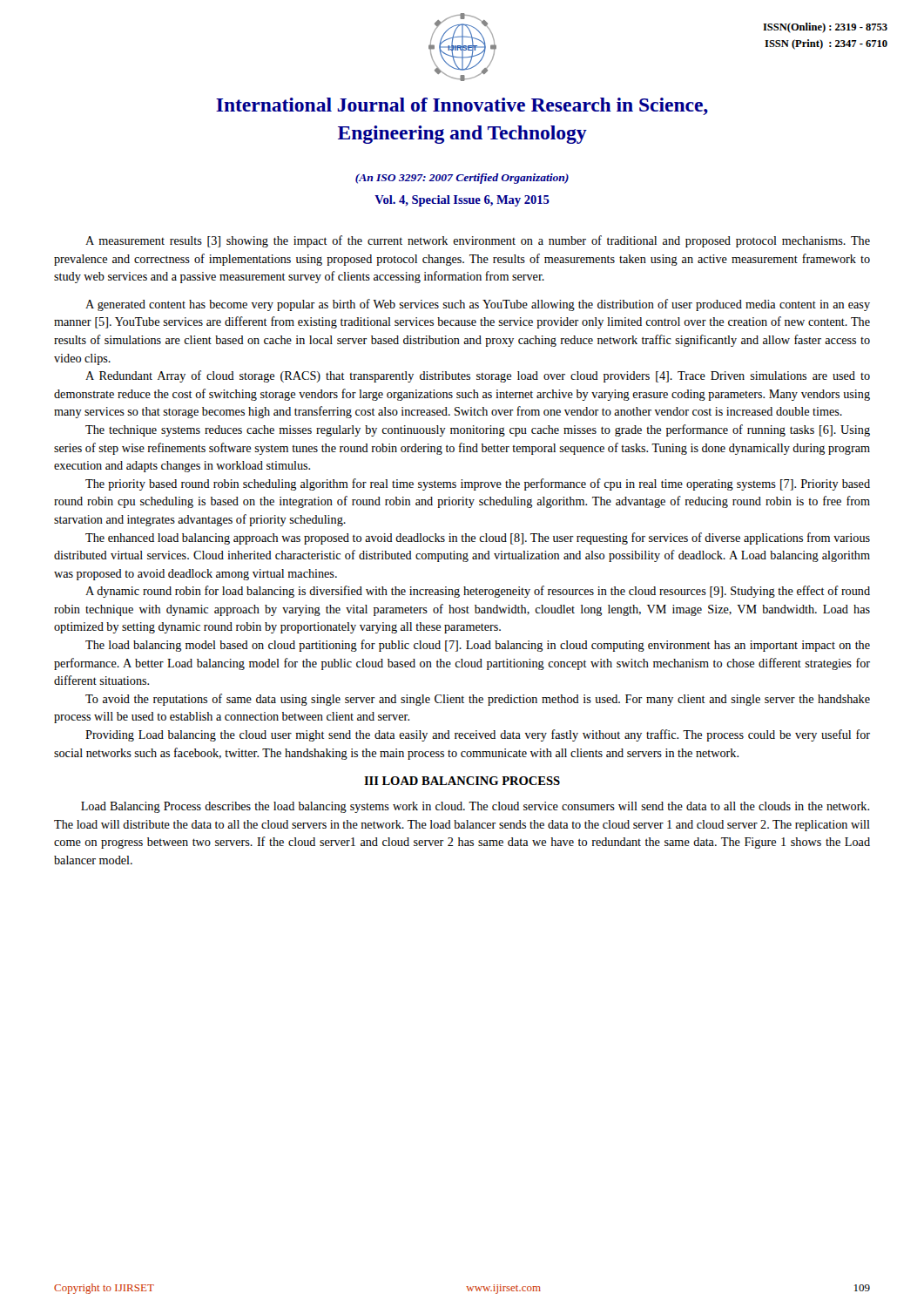Point to the block starting "Vol. 4, Special Issue"

click(462, 200)
